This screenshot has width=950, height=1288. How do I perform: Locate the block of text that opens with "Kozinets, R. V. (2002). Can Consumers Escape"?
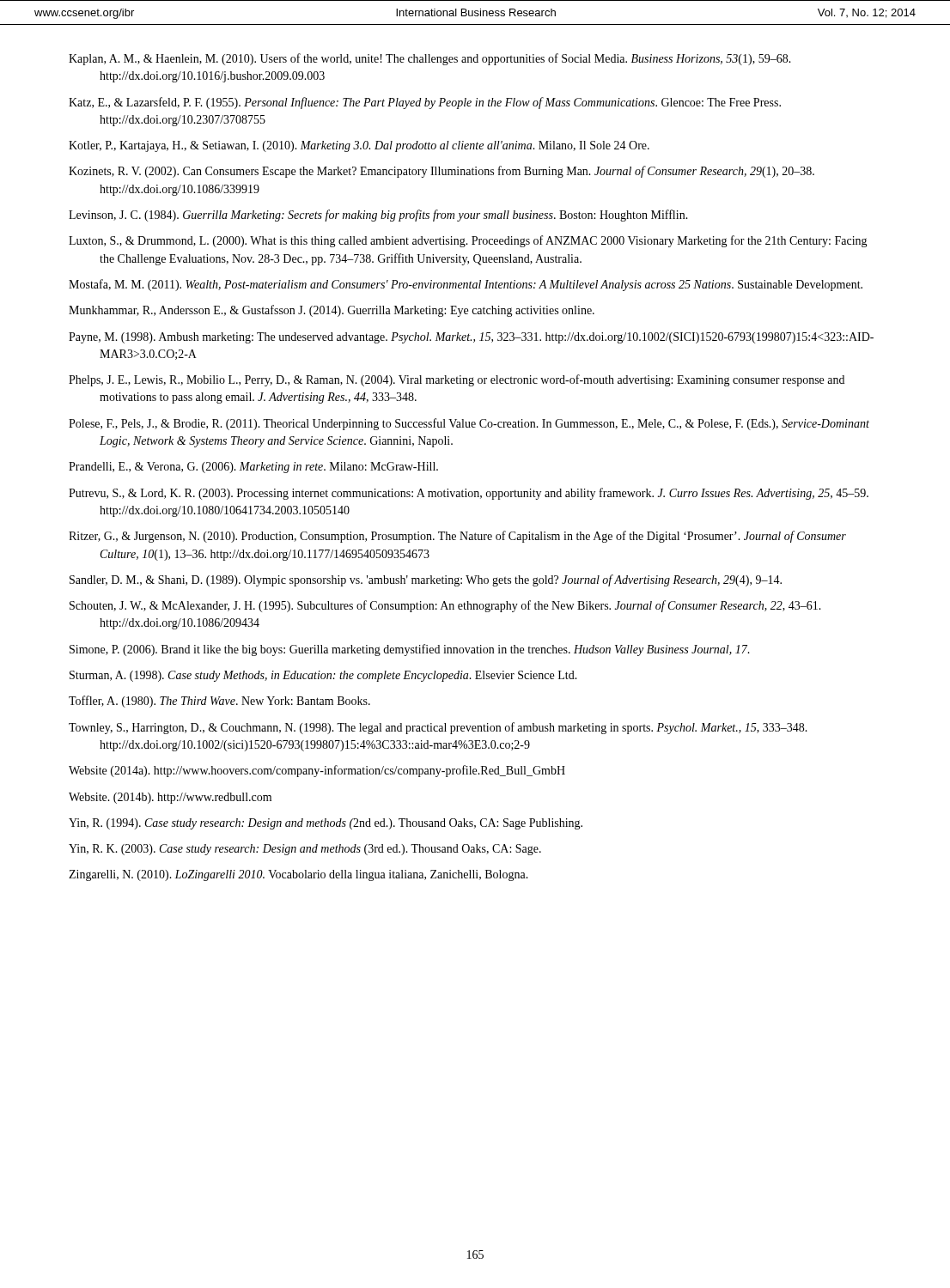(x=442, y=180)
